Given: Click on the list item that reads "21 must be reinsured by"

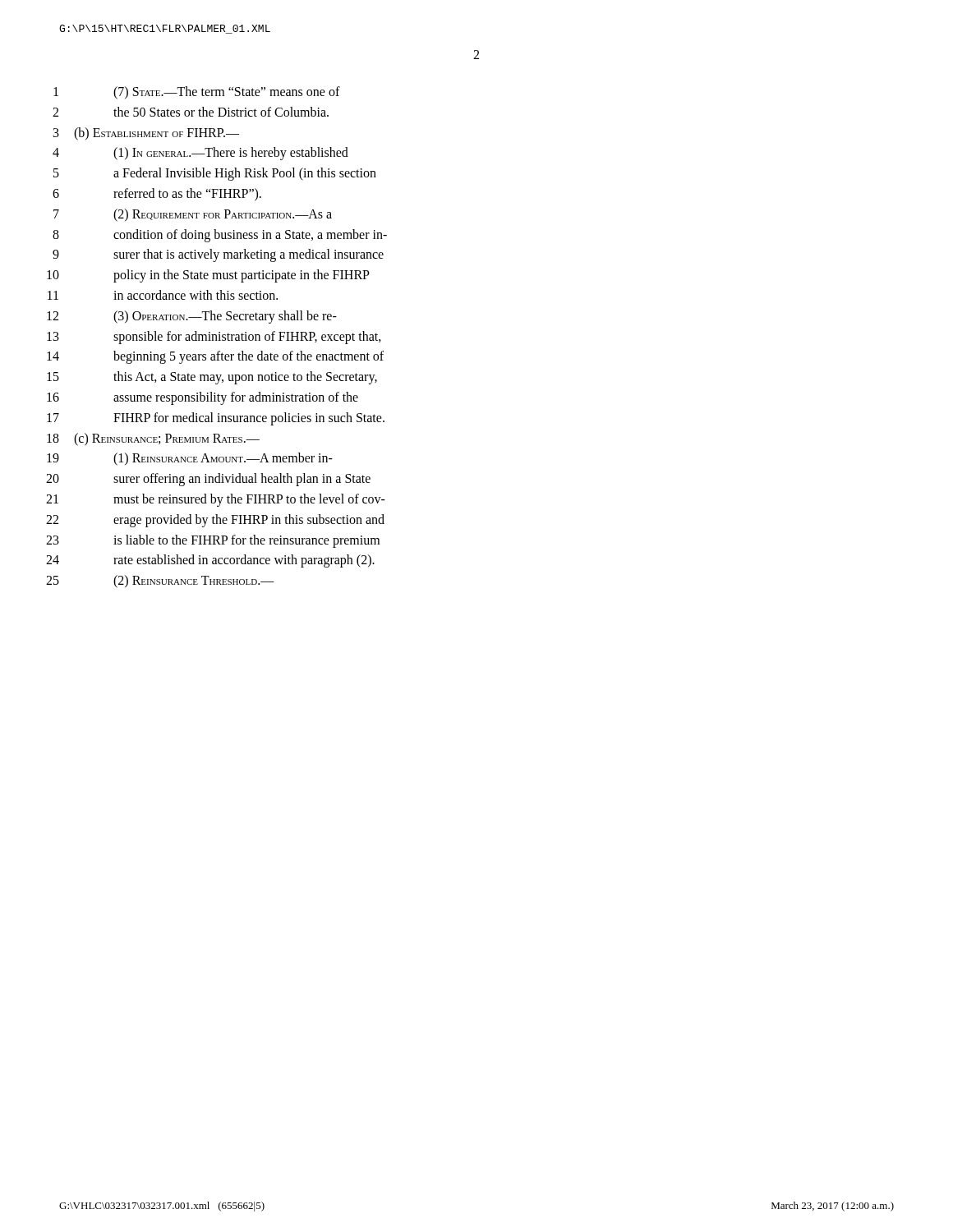Looking at the screenshot, I should coord(216,500).
